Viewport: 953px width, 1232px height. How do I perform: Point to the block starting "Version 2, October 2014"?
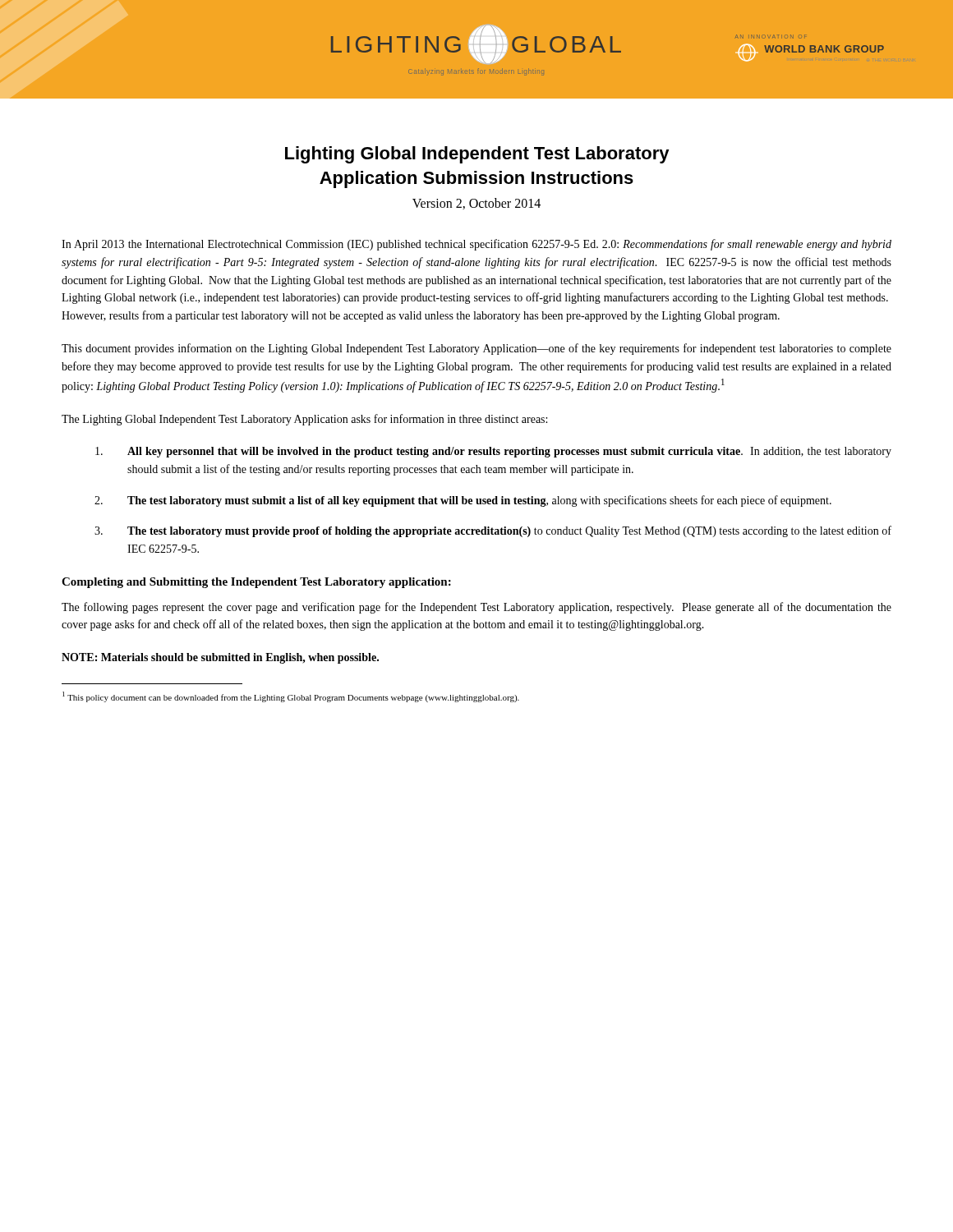(476, 204)
